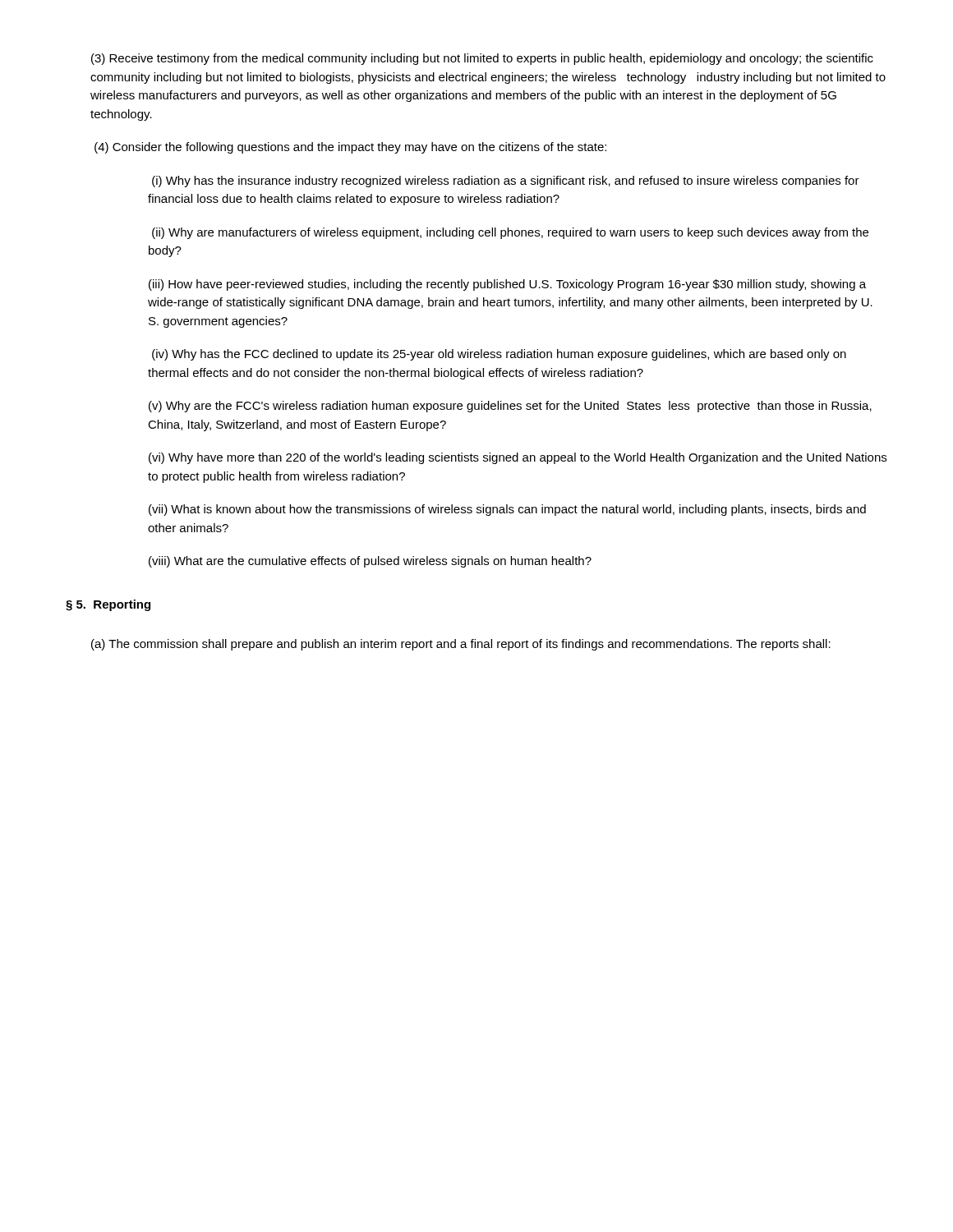Find the text starting "(4) Consider the following"
The height and width of the screenshot is (1232, 953).
[489, 147]
